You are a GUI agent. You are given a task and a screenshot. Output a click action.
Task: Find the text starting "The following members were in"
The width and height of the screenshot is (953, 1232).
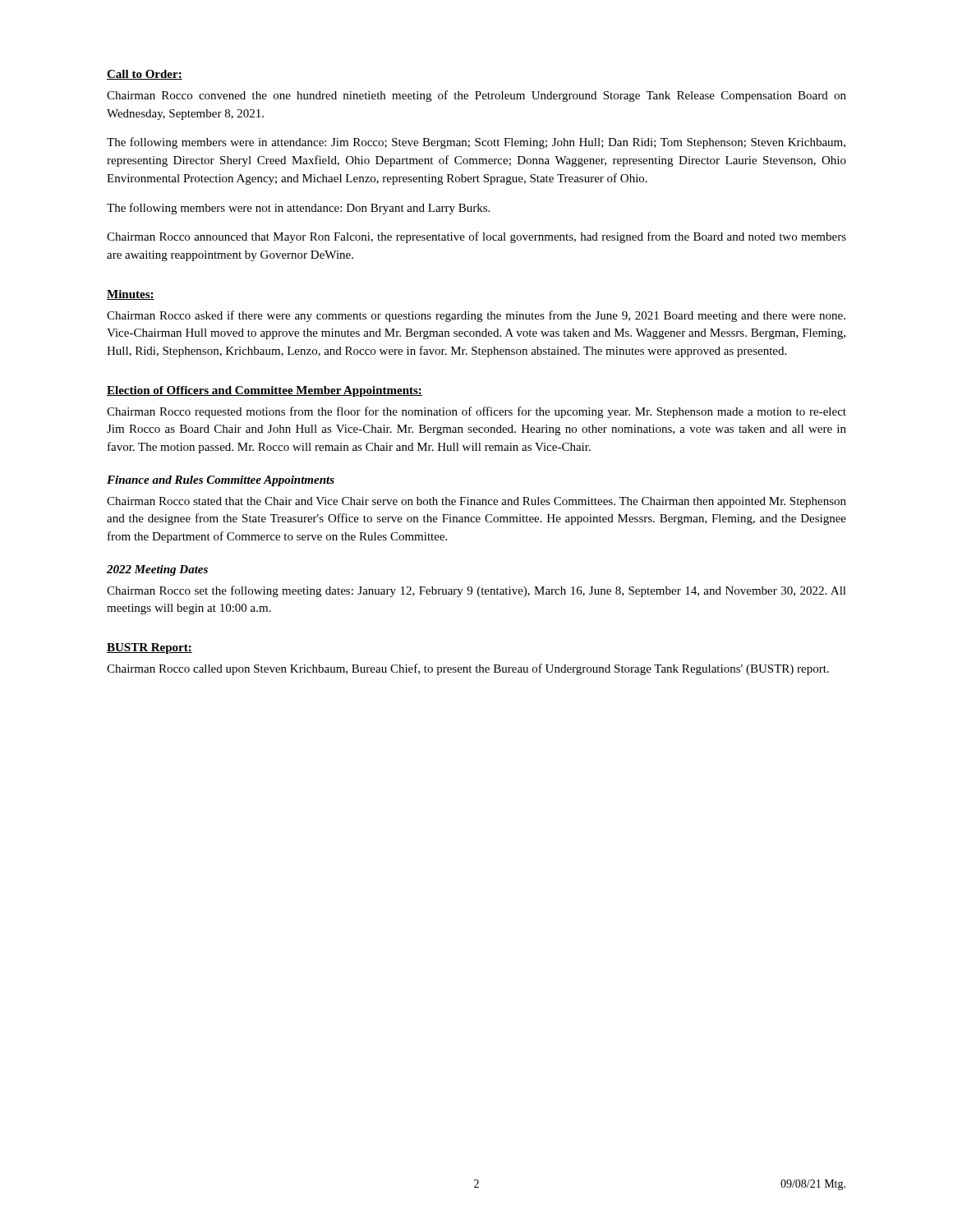476,161
